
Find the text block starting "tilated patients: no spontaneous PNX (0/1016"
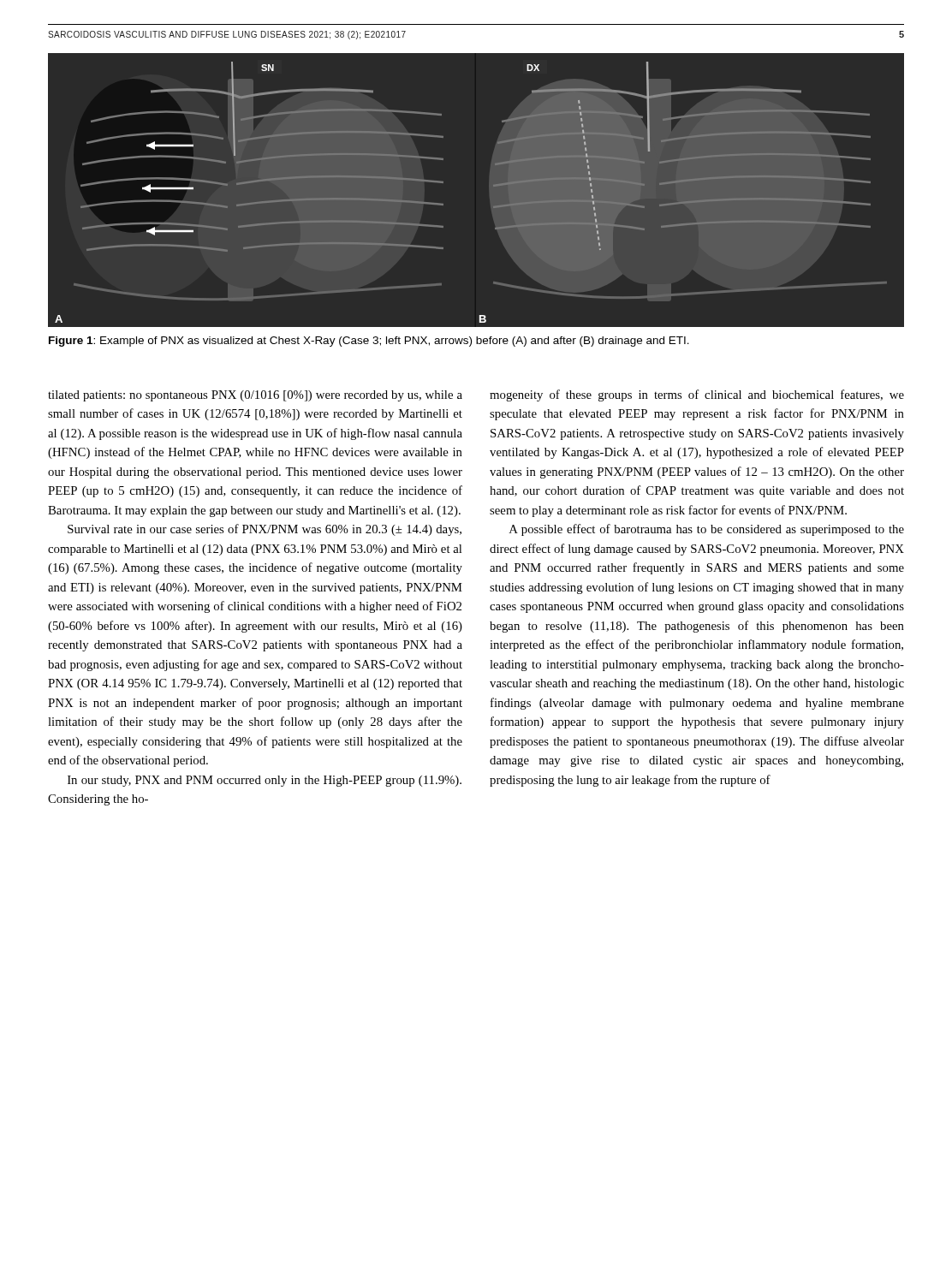[x=255, y=597]
